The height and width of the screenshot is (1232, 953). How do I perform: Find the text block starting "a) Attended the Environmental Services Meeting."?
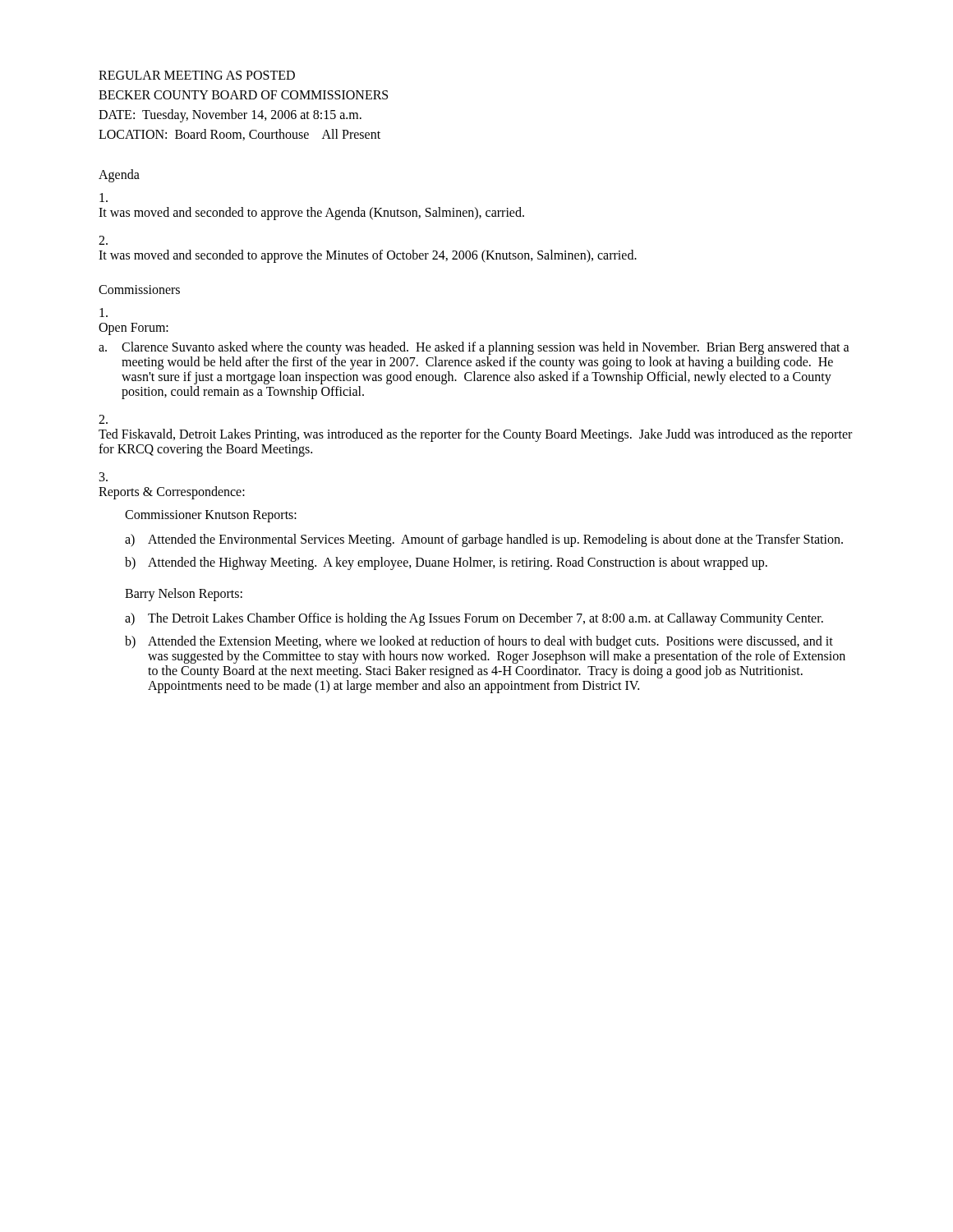click(x=490, y=540)
